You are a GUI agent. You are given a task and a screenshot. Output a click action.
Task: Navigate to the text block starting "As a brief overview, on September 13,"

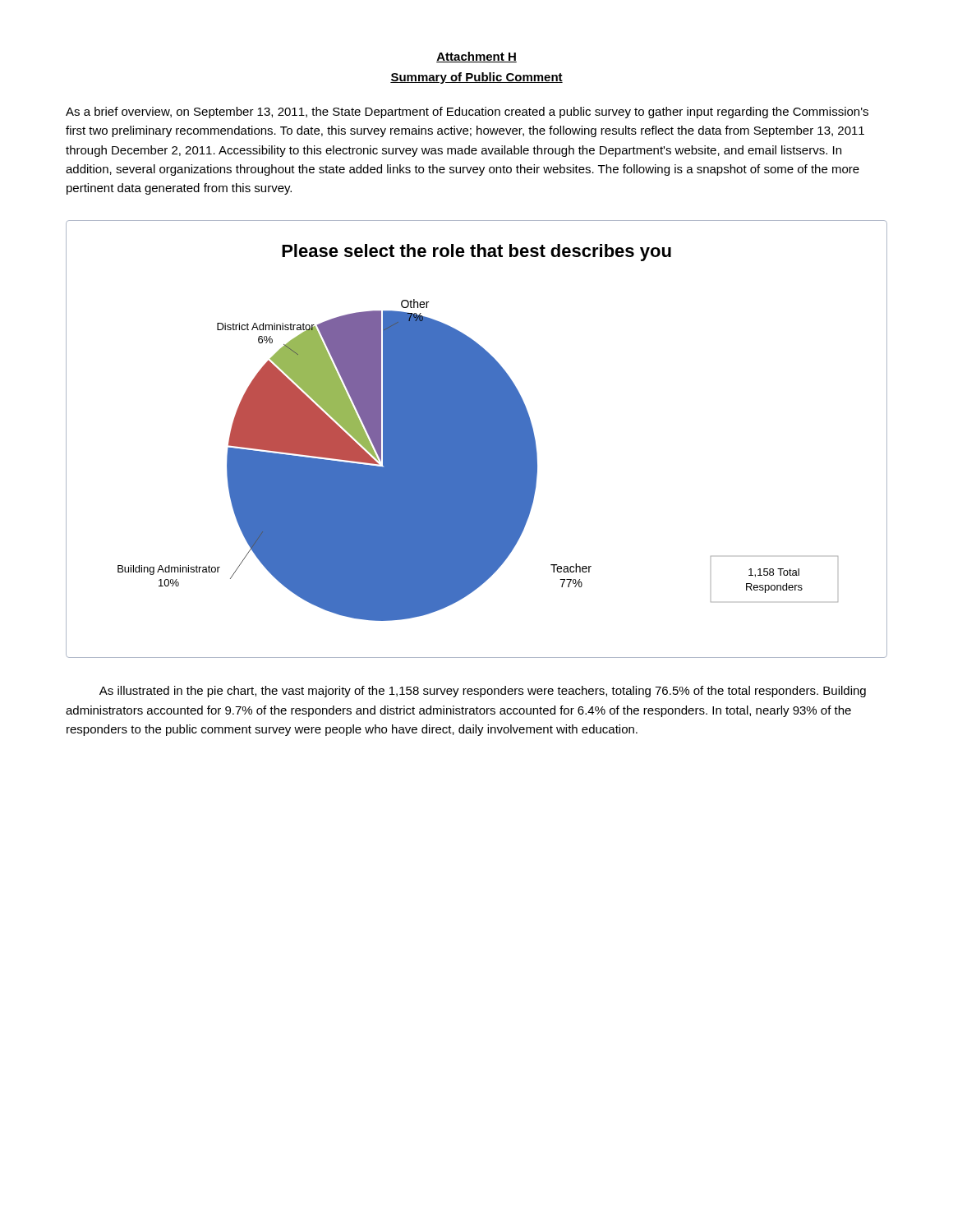click(x=467, y=150)
